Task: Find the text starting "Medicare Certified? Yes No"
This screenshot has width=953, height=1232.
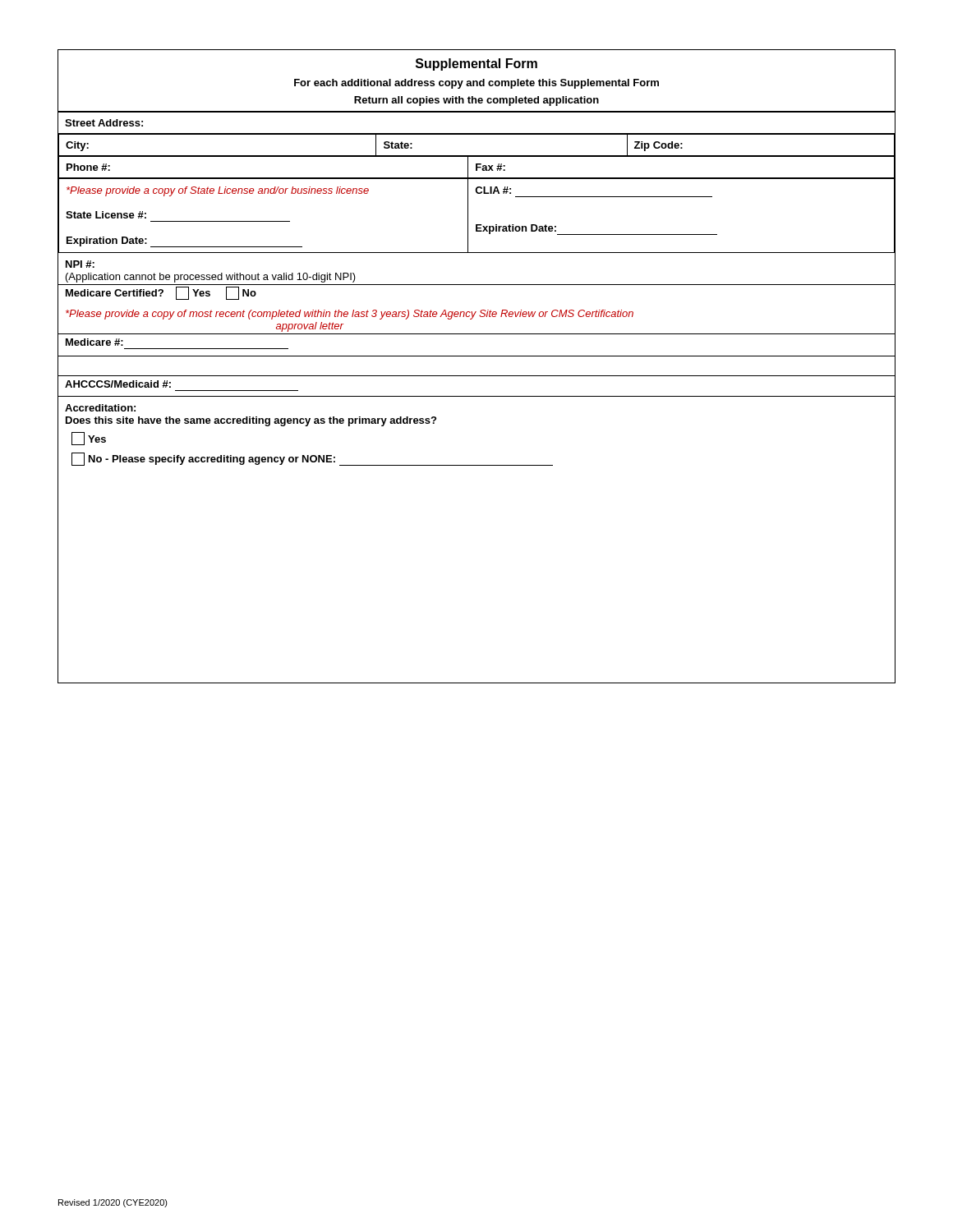Action: tap(161, 293)
